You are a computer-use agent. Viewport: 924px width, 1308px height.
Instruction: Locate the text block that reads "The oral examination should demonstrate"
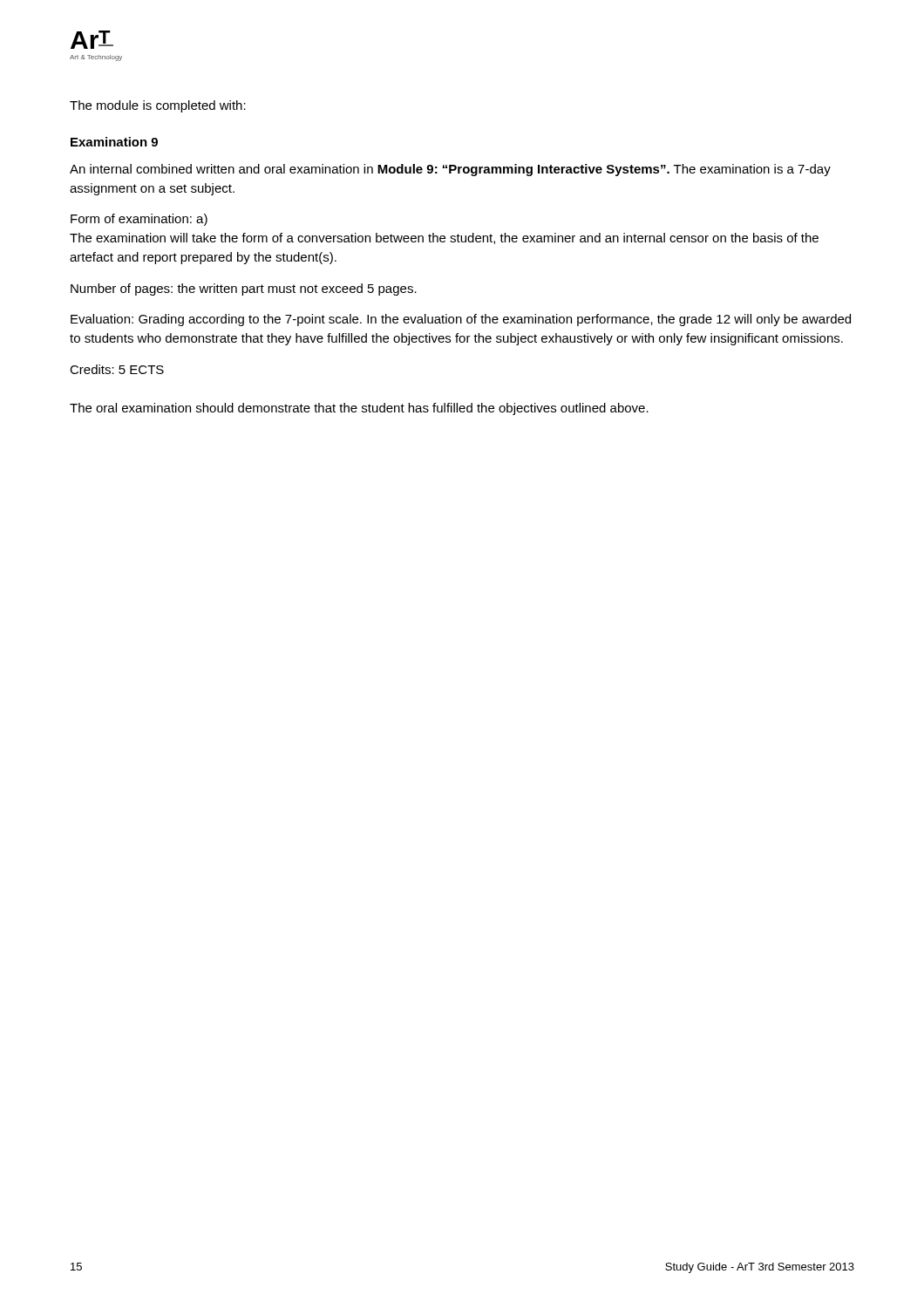[359, 407]
